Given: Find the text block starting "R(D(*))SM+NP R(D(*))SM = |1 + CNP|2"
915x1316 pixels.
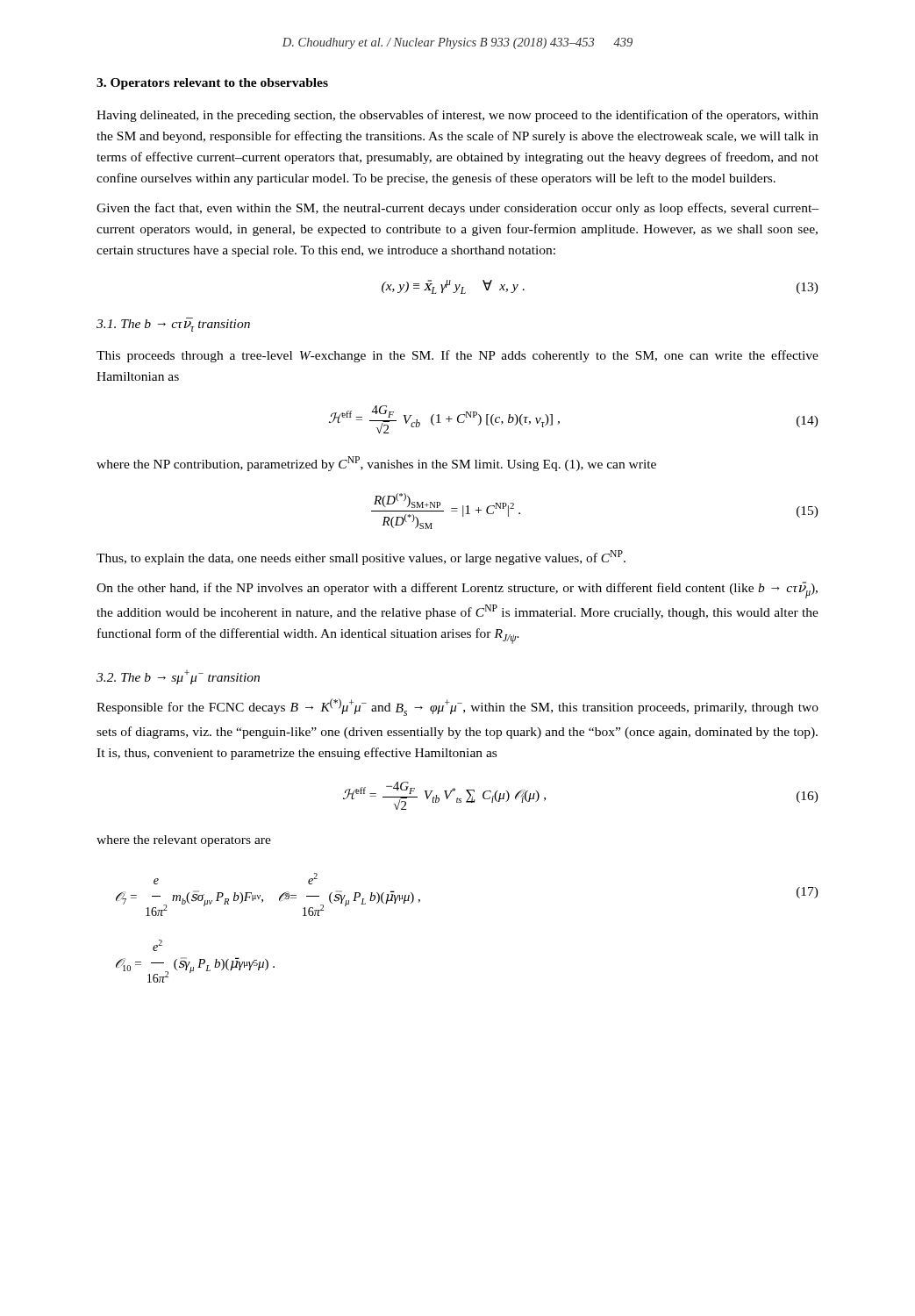Looking at the screenshot, I should pos(466,511).
